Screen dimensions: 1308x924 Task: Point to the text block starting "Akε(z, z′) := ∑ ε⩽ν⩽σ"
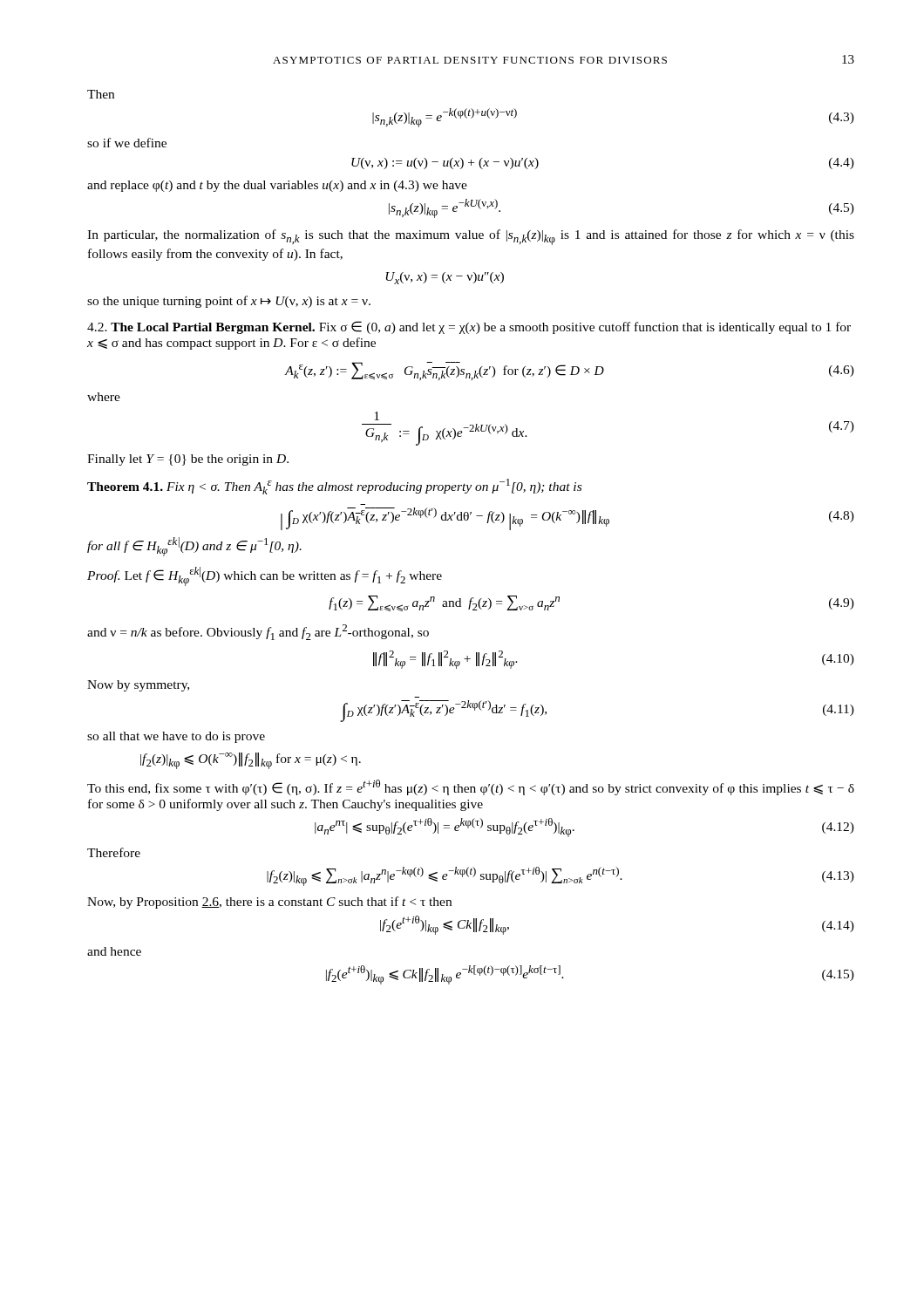471,370
